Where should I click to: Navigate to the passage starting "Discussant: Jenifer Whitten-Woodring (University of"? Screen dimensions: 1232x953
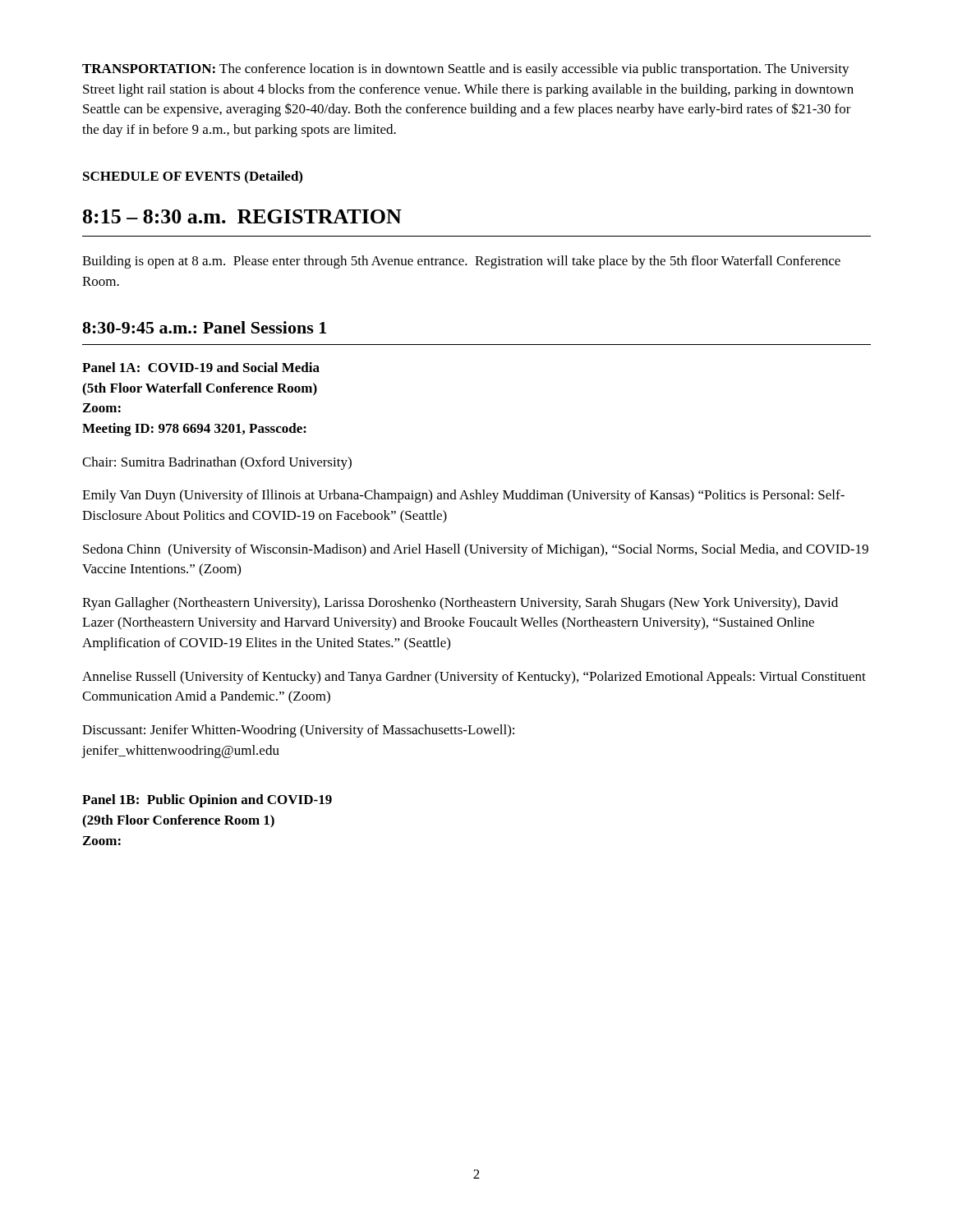(476, 741)
